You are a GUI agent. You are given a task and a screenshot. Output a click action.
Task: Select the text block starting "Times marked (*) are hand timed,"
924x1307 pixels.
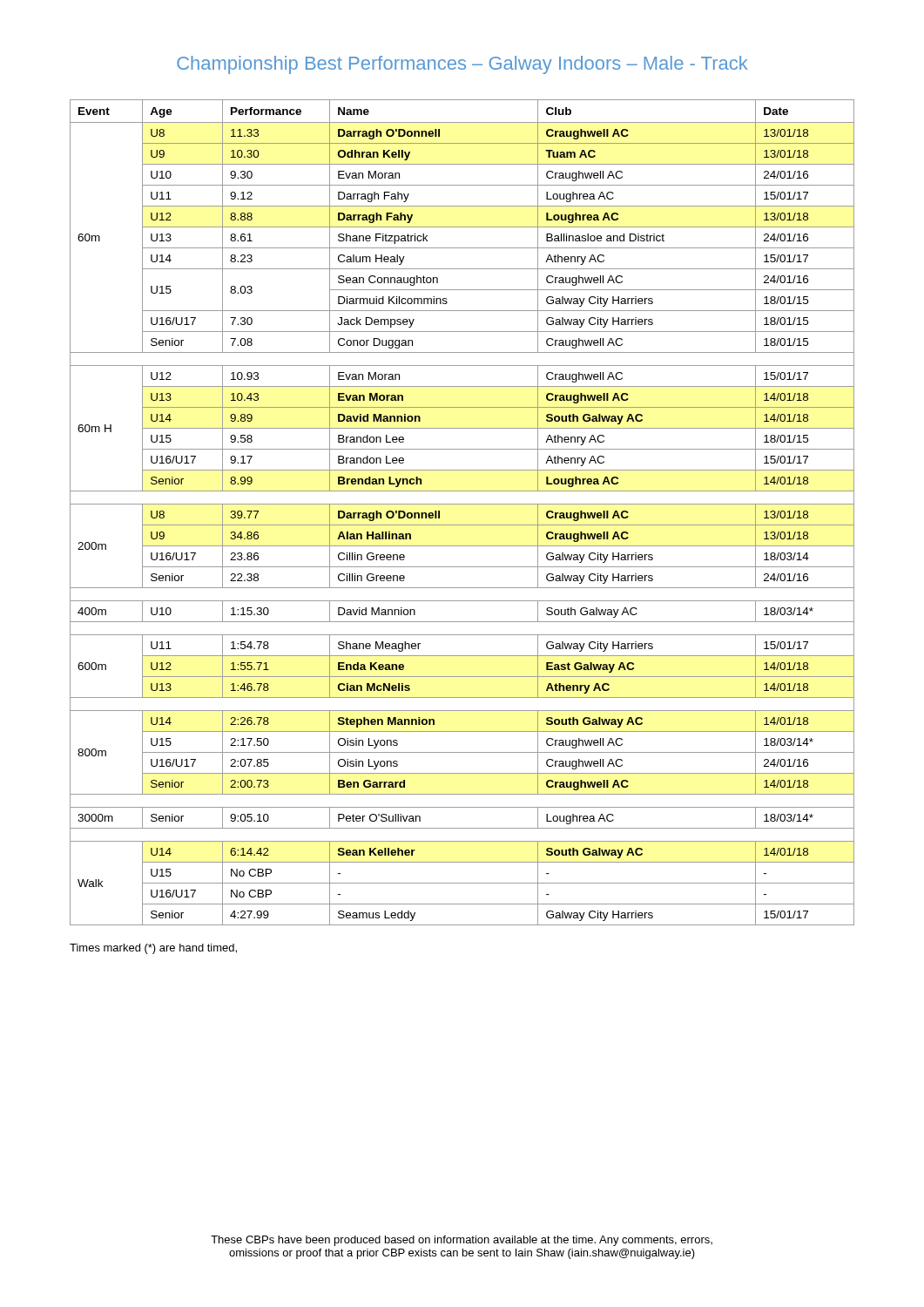[x=154, y=948]
